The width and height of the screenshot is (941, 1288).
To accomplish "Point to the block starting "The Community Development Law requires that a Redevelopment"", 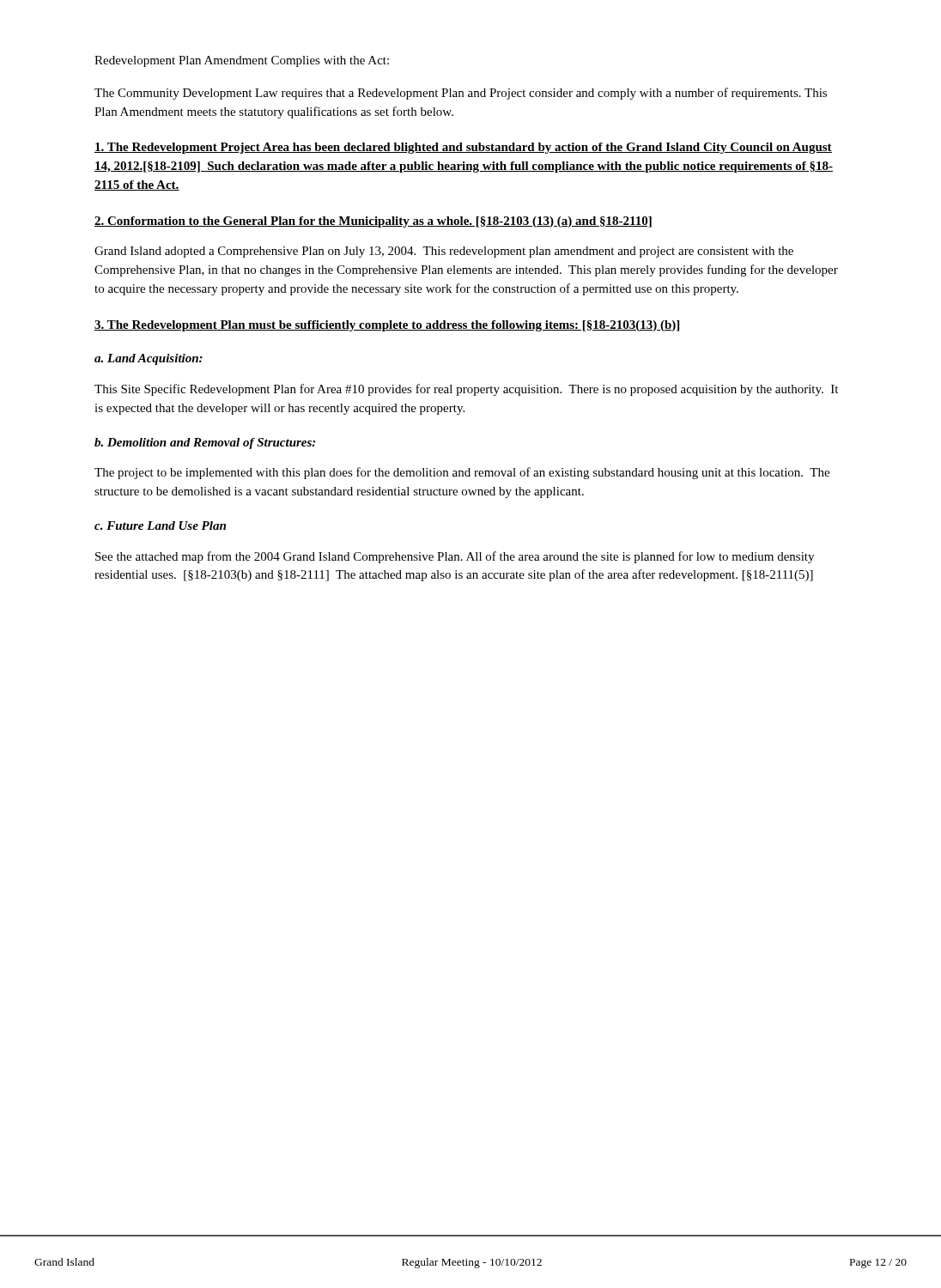I will [461, 102].
